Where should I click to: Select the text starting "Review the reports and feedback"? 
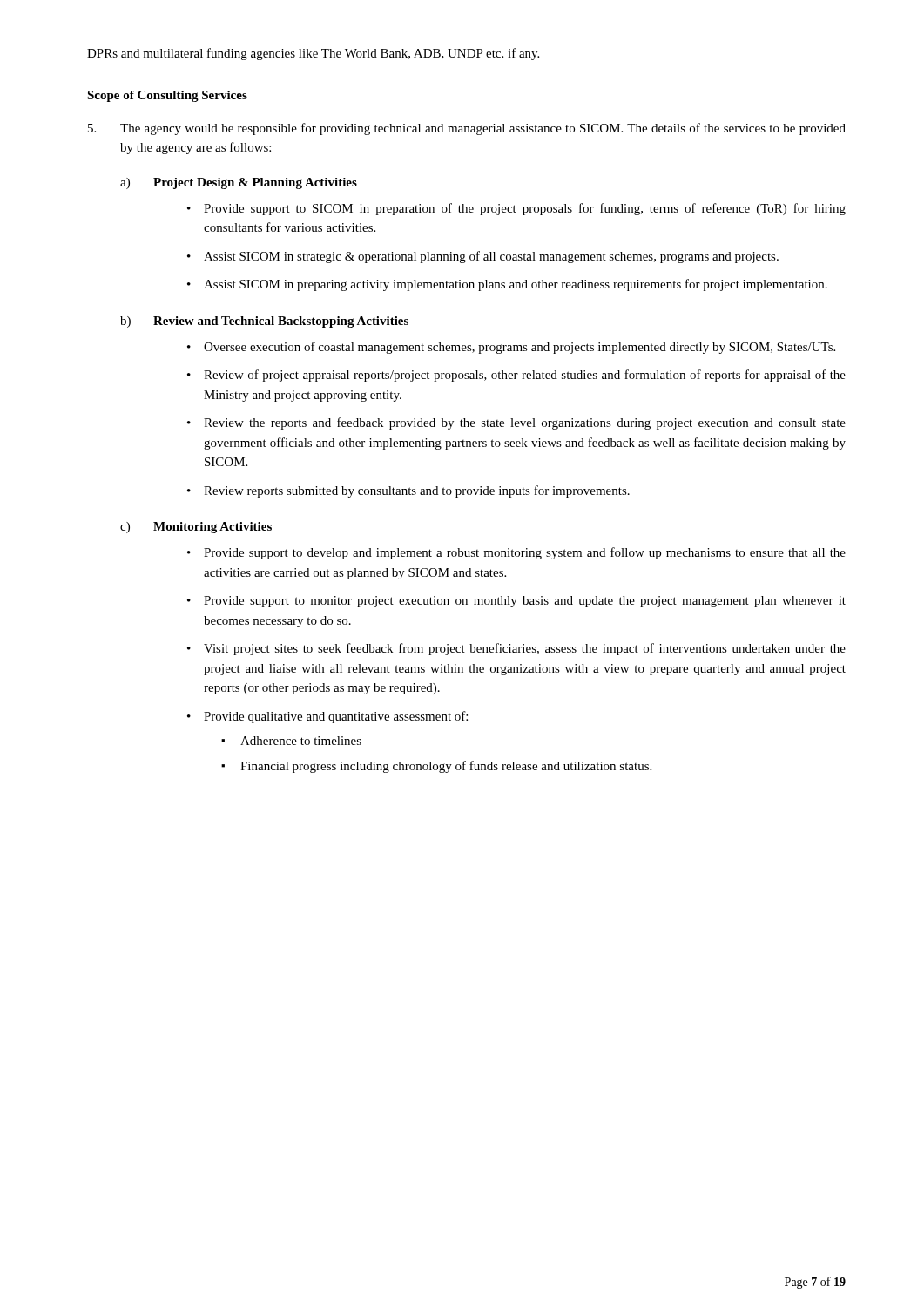(x=525, y=442)
